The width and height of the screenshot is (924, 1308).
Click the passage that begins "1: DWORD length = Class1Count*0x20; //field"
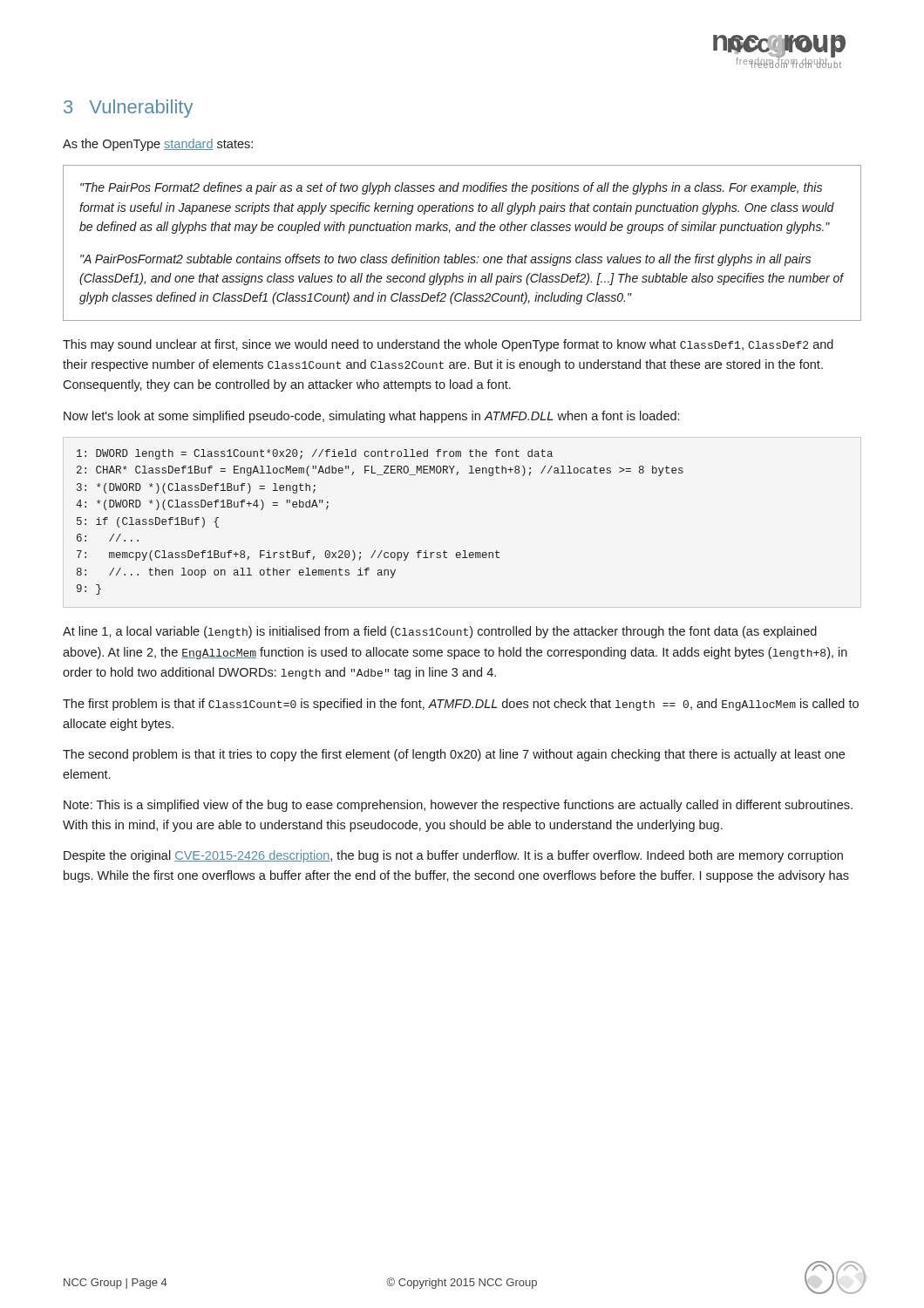pos(315,454)
